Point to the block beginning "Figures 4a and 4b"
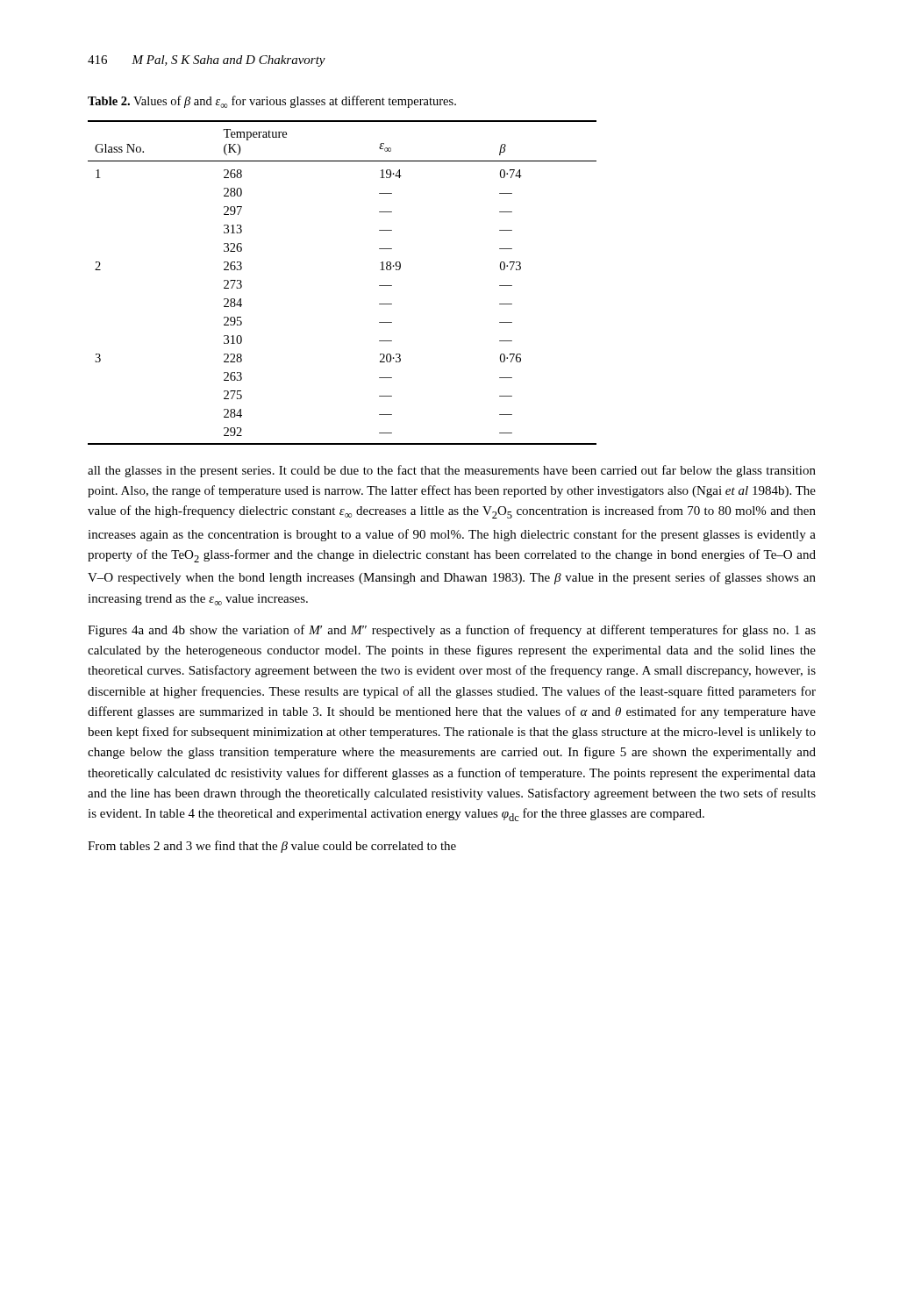This screenshot has width=921, height=1316. (452, 724)
